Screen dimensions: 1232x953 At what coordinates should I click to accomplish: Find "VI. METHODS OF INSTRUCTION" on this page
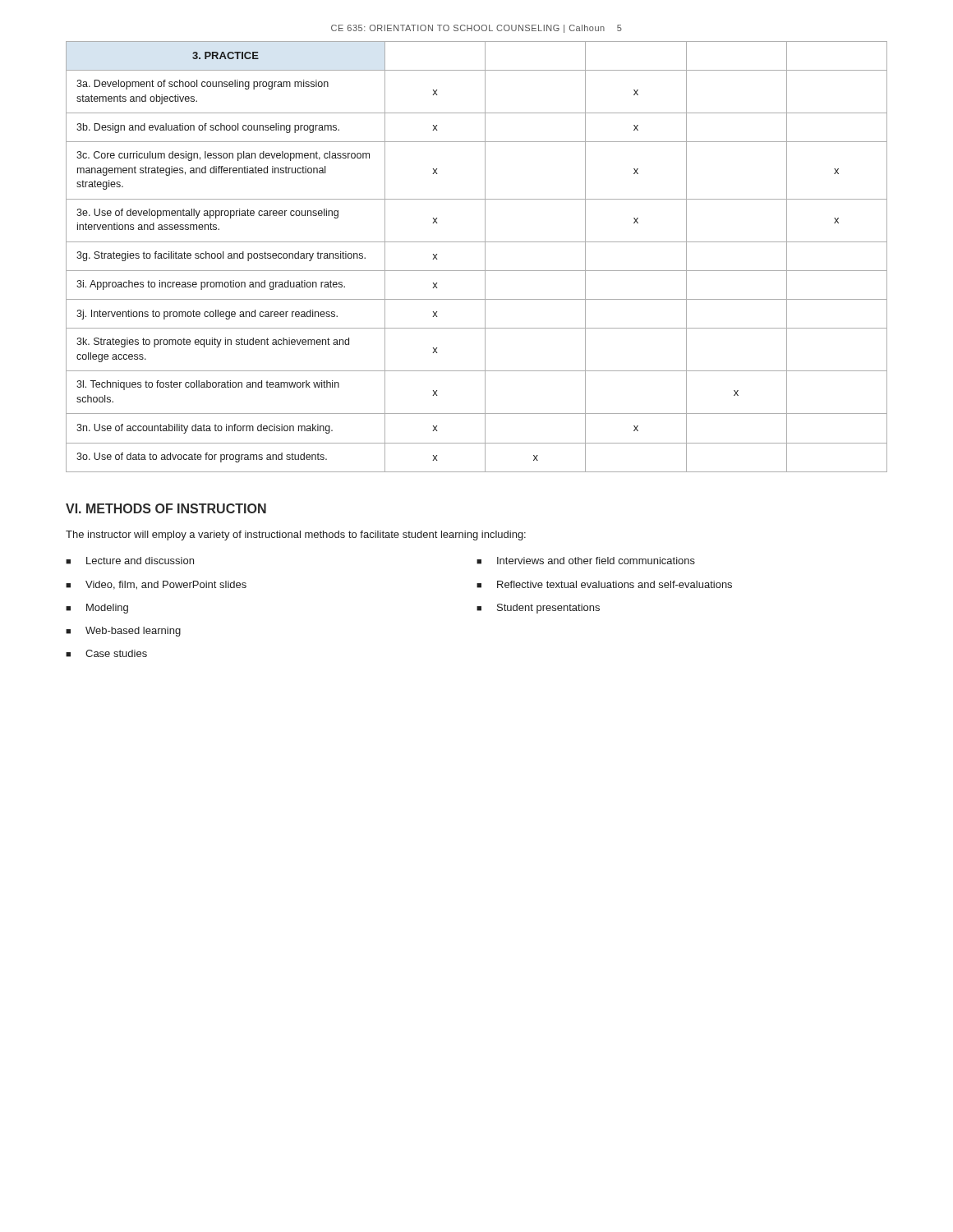click(166, 509)
